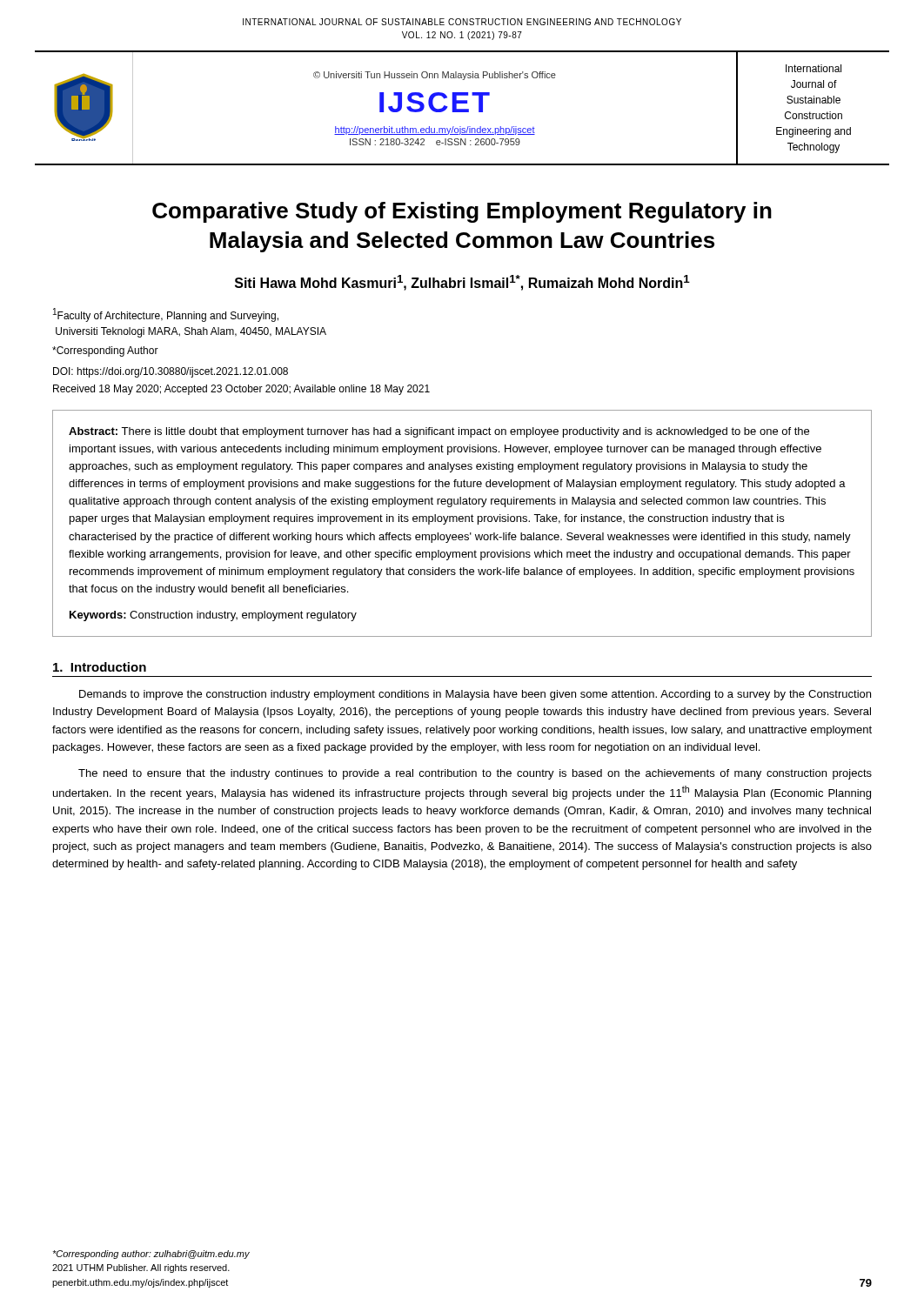The image size is (924, 1305).
Task: Locate the text starting "1Faculty of Architecture, Planning"
Action: (x=189, y=323)
